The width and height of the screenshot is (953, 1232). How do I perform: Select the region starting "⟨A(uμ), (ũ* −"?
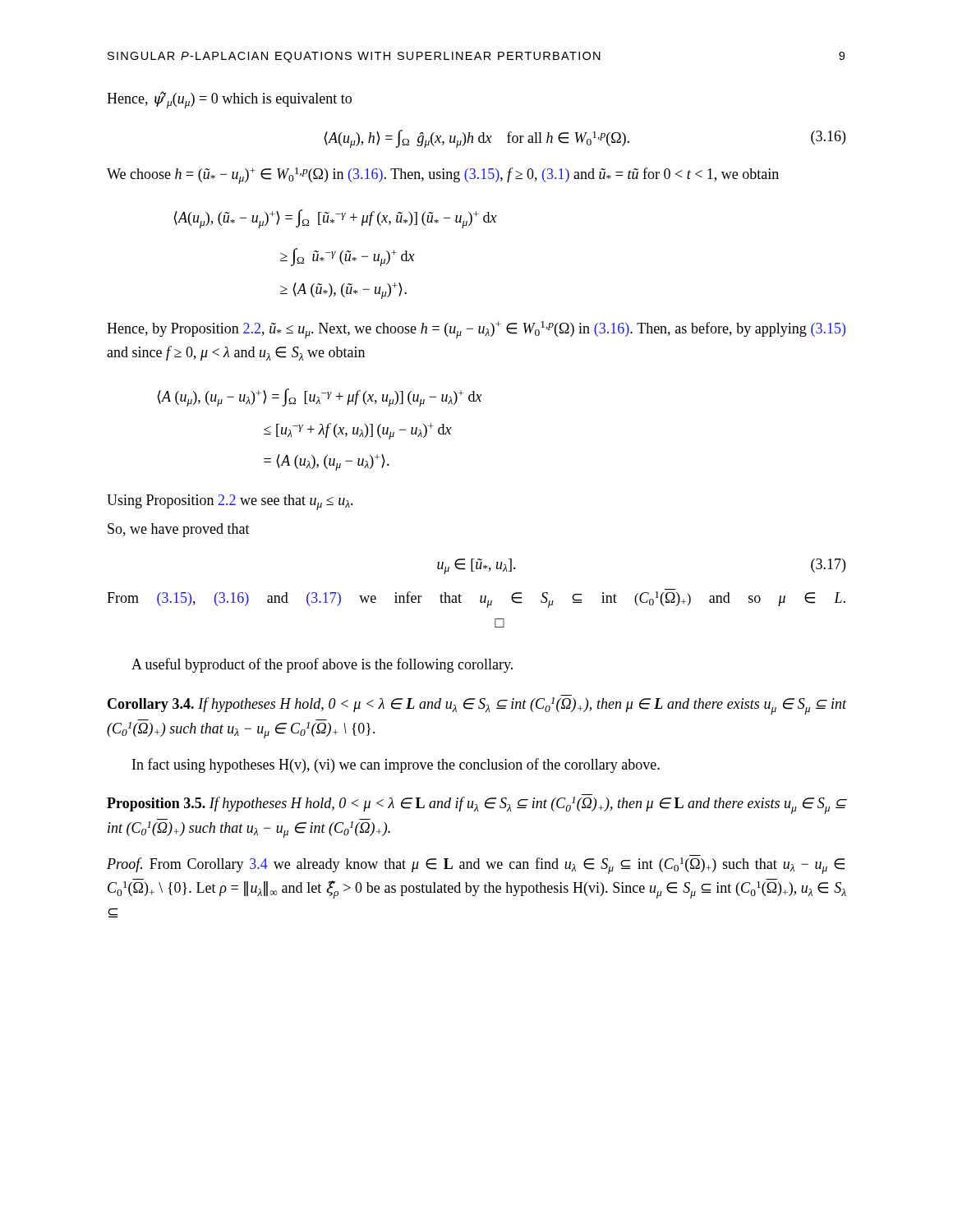[335, 253]
